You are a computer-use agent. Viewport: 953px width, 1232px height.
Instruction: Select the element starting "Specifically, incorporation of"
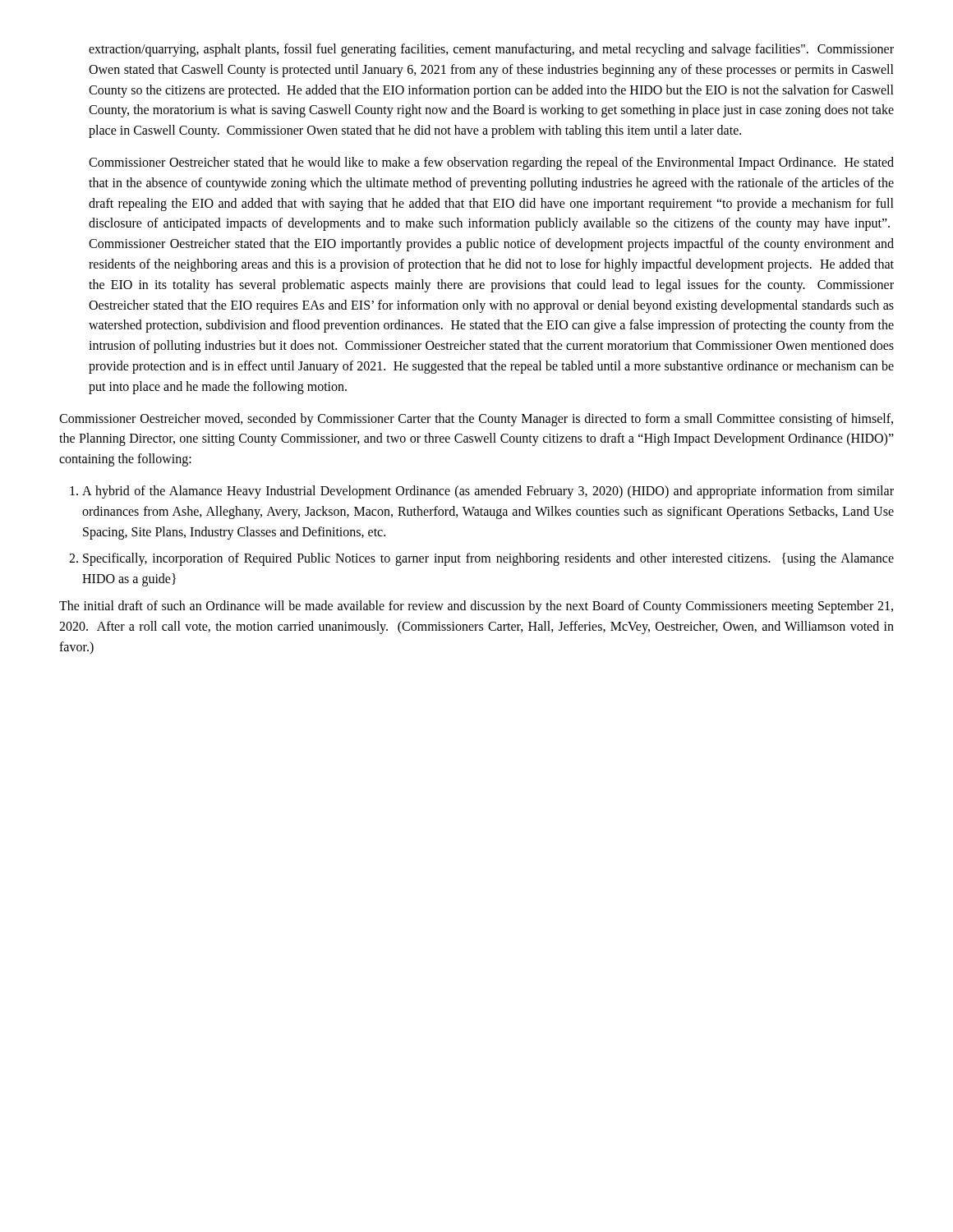(x=488, y=569)
